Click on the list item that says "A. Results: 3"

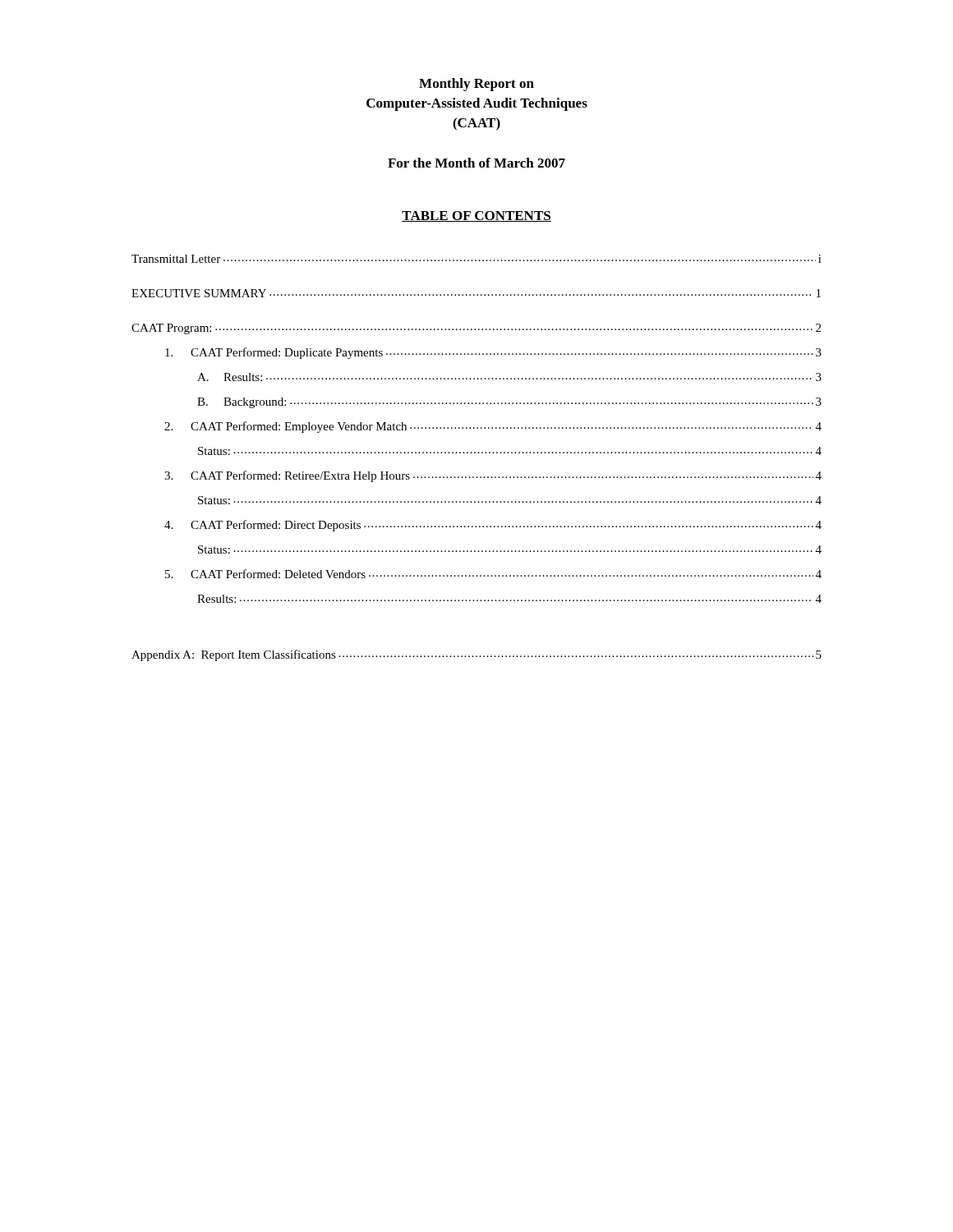pyautogui.click(x=509, y=378)
